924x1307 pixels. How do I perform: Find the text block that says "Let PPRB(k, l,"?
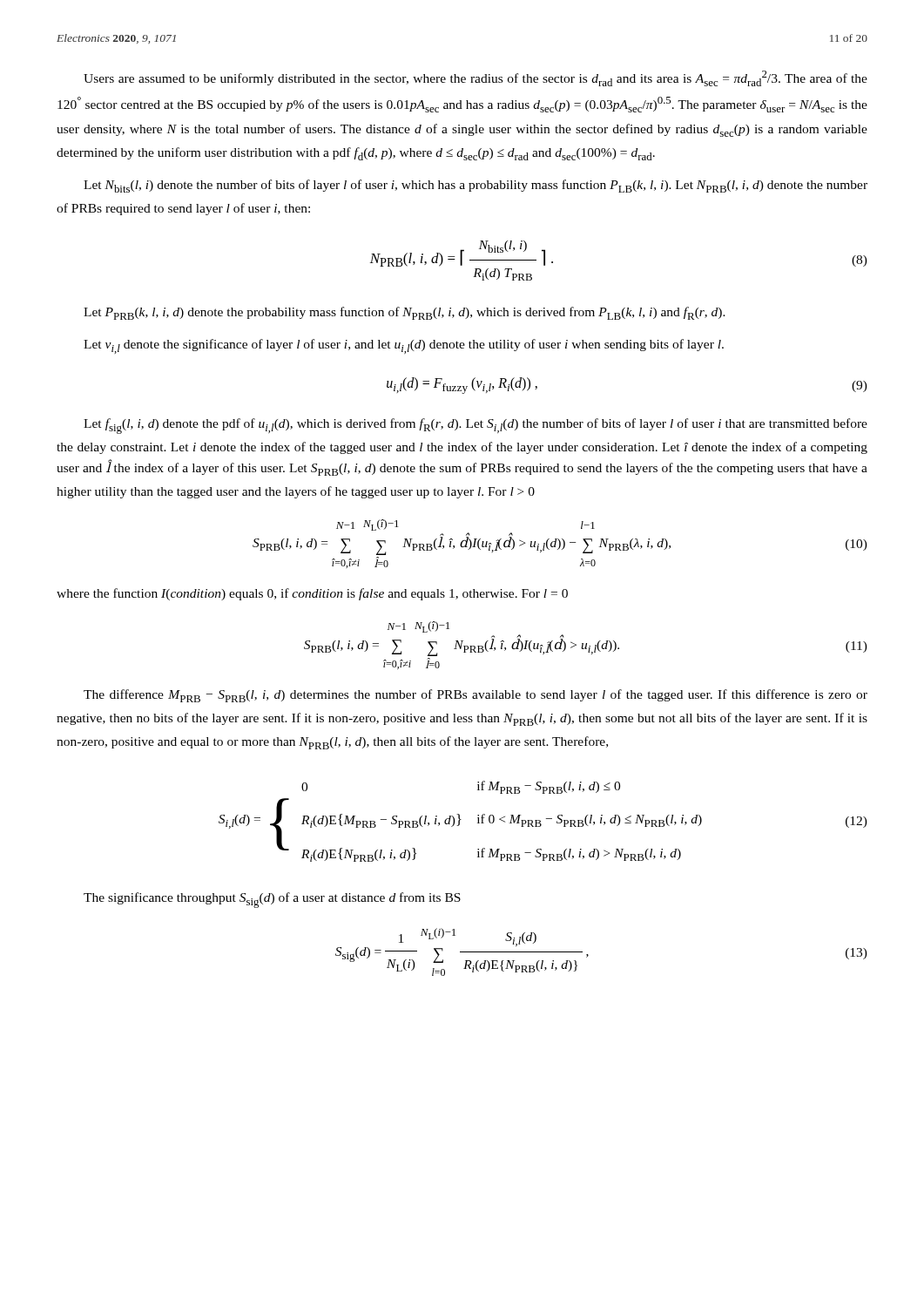click(x=462, y=329)
